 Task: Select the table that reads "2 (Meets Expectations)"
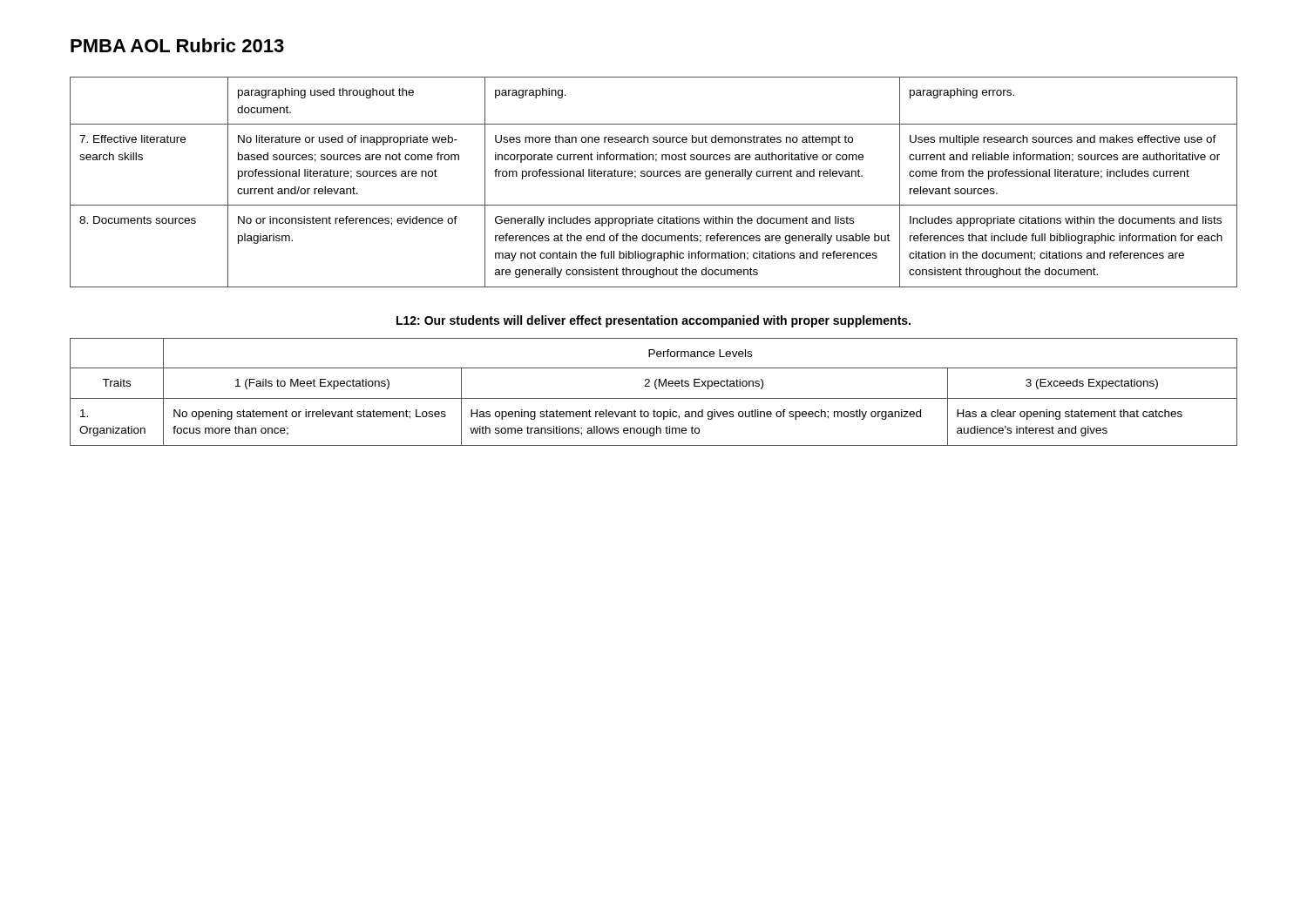coord(654,392)
